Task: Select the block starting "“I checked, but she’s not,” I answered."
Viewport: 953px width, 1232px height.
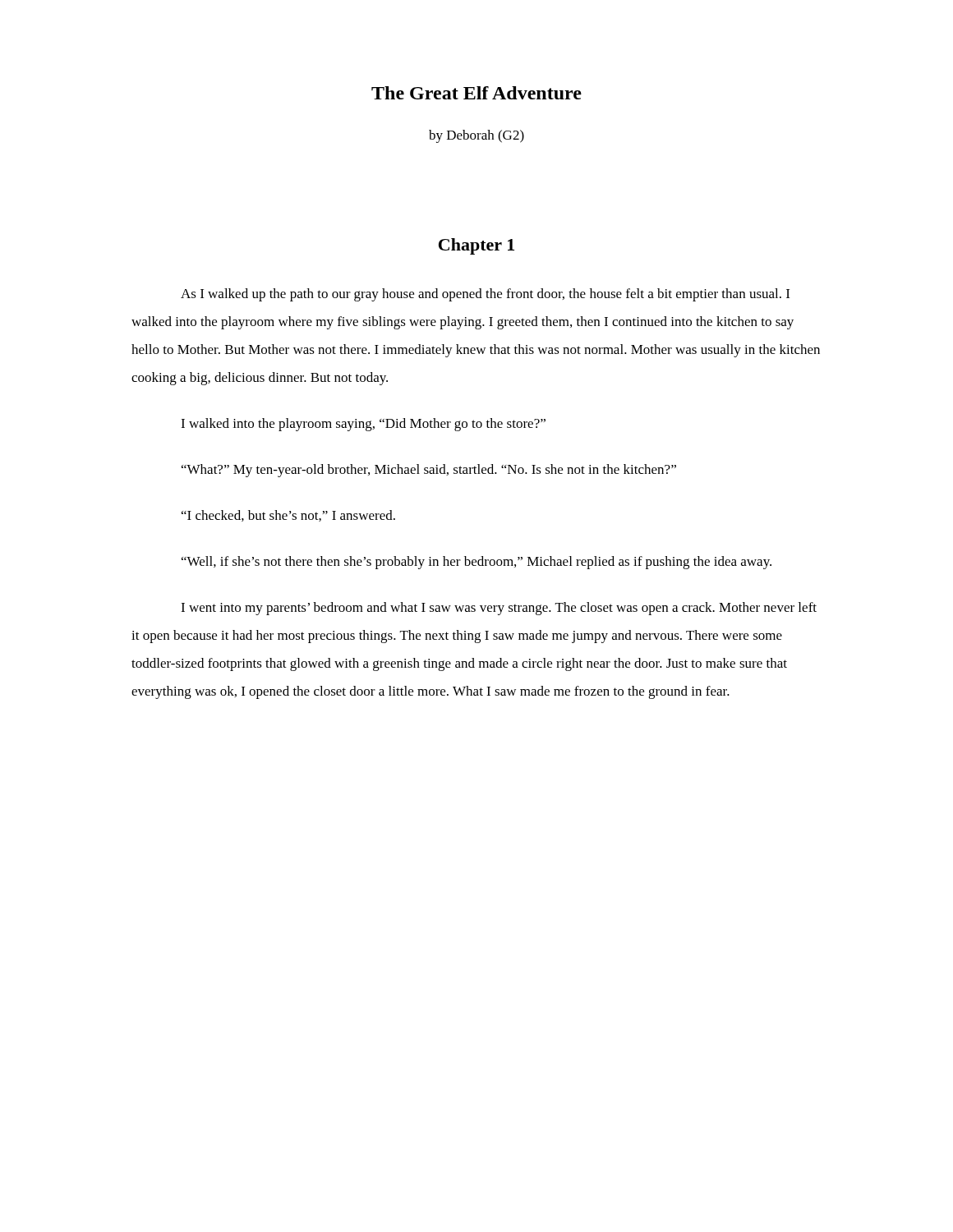Action: click(x=288, y=515)
